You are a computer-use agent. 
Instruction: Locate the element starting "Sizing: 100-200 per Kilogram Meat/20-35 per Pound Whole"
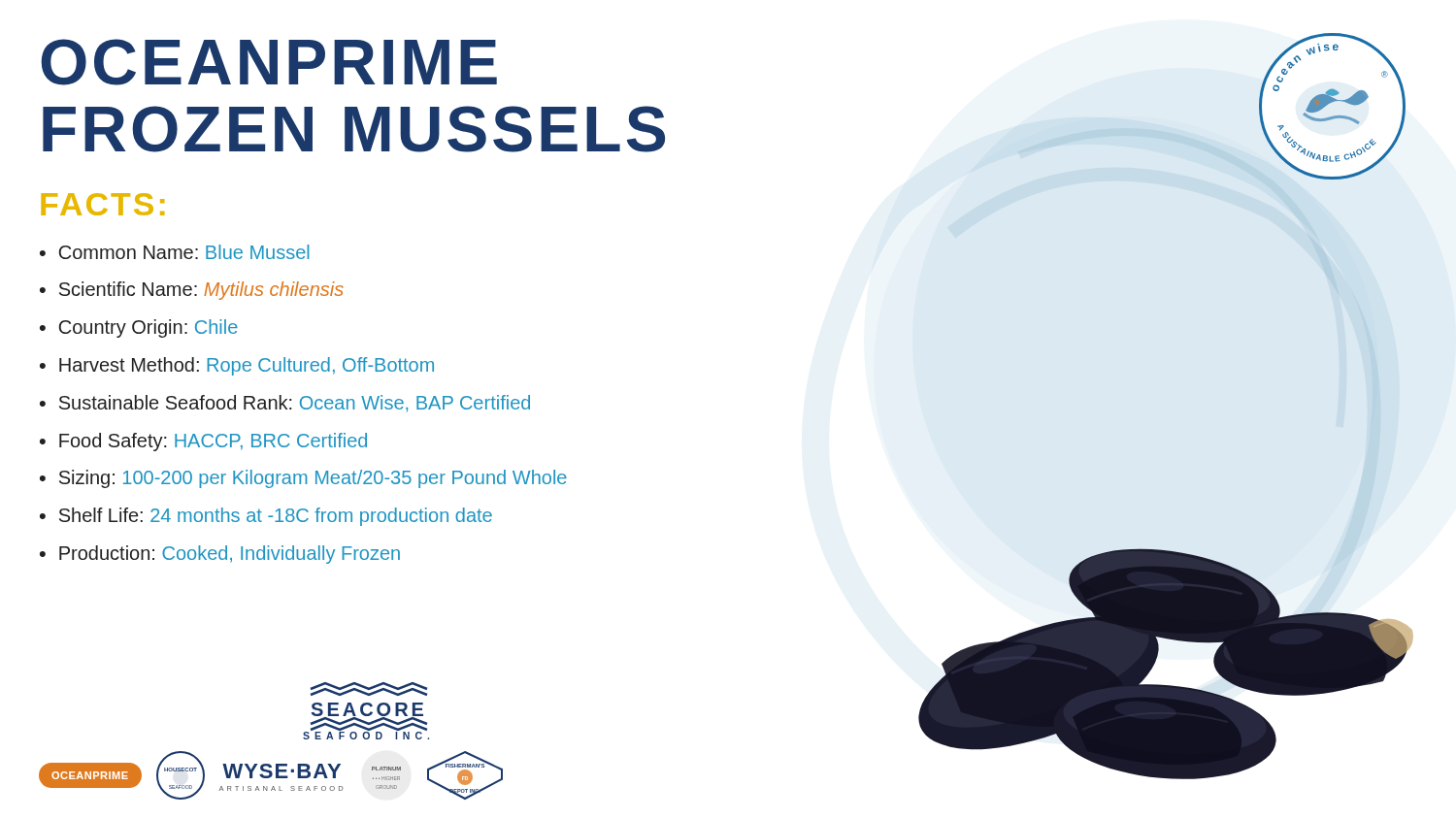[x=313, y=478]
